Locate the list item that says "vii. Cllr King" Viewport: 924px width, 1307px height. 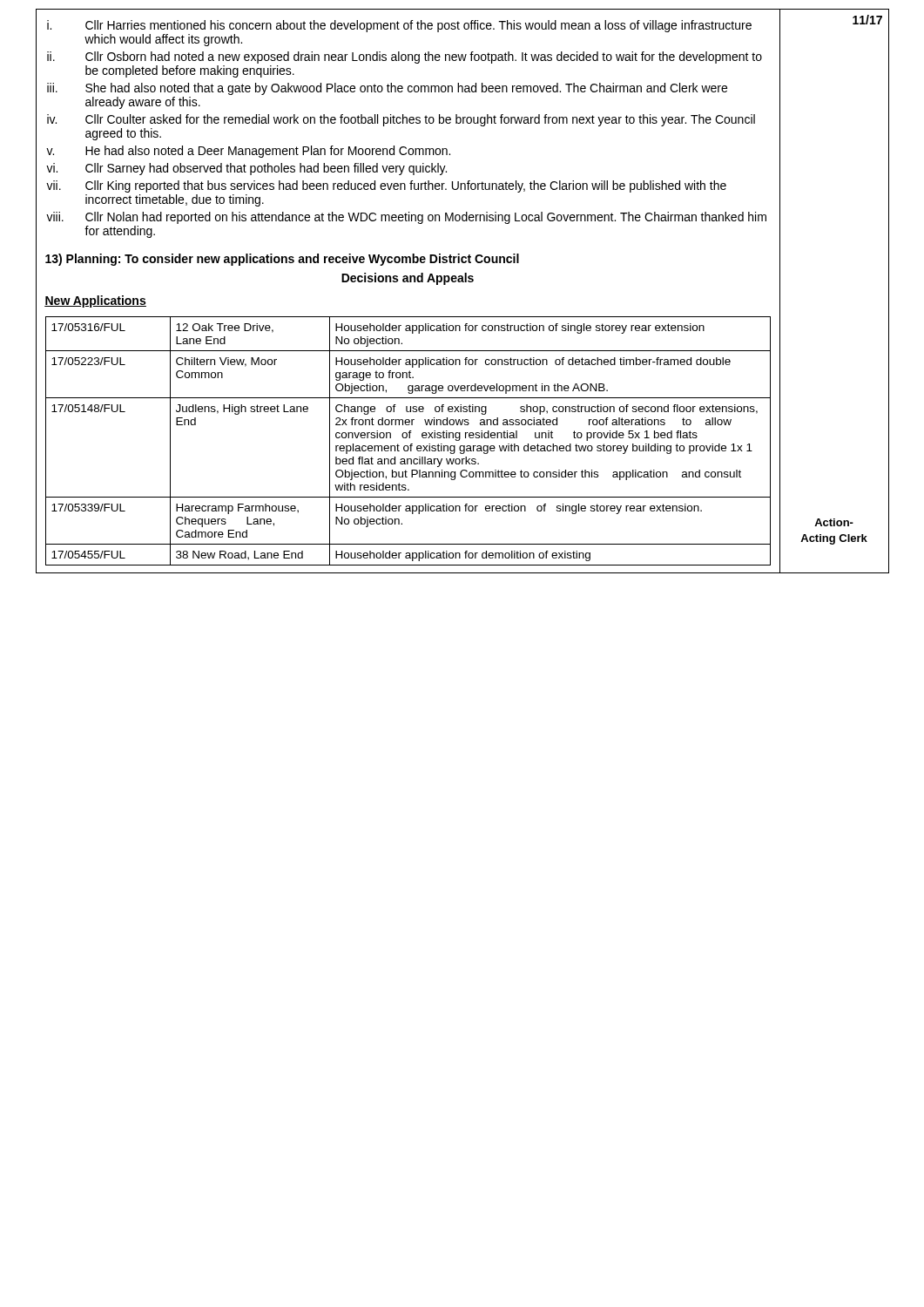pos(408,193)
